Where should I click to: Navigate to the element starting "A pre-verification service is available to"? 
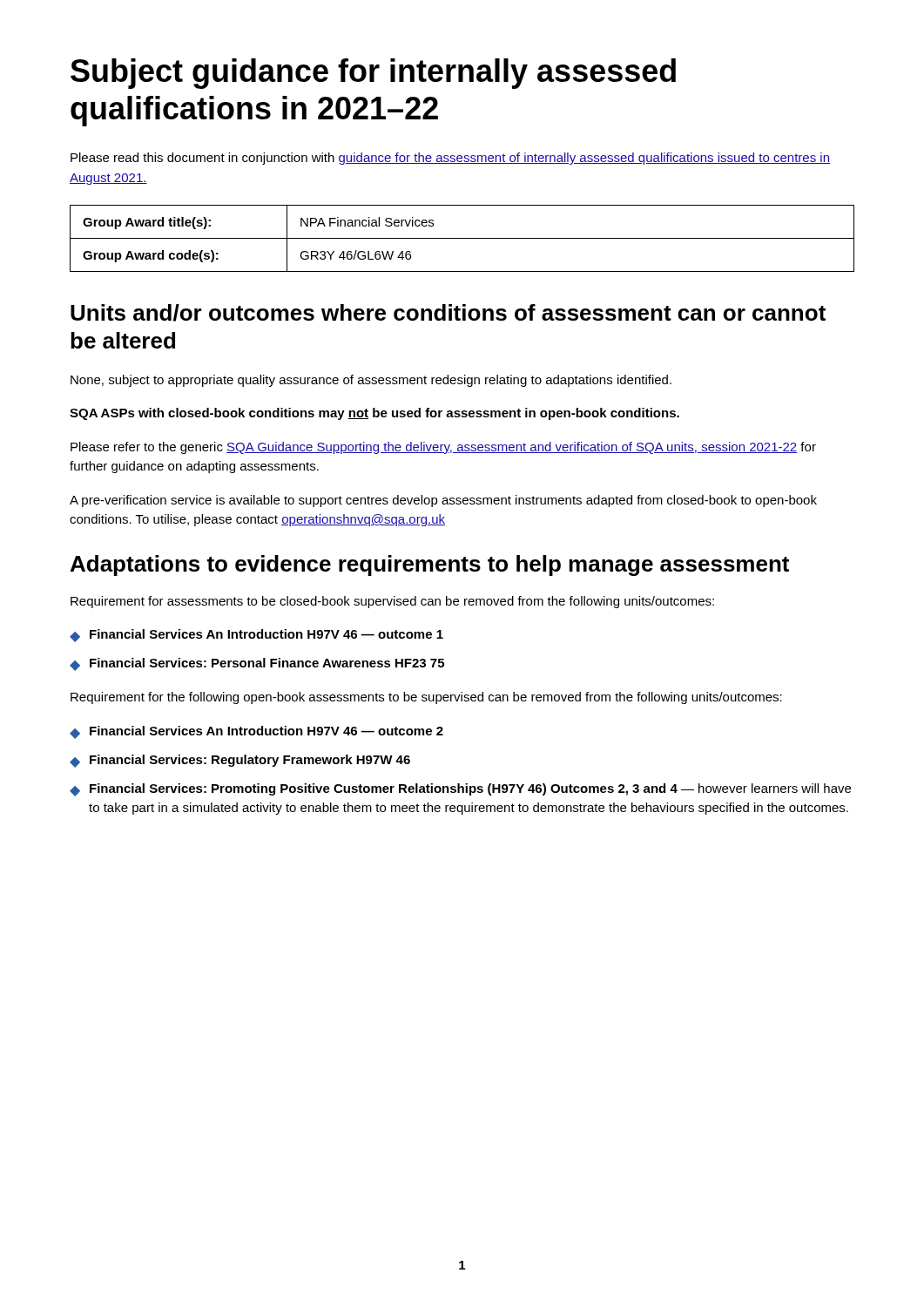[x=462, y=510]
